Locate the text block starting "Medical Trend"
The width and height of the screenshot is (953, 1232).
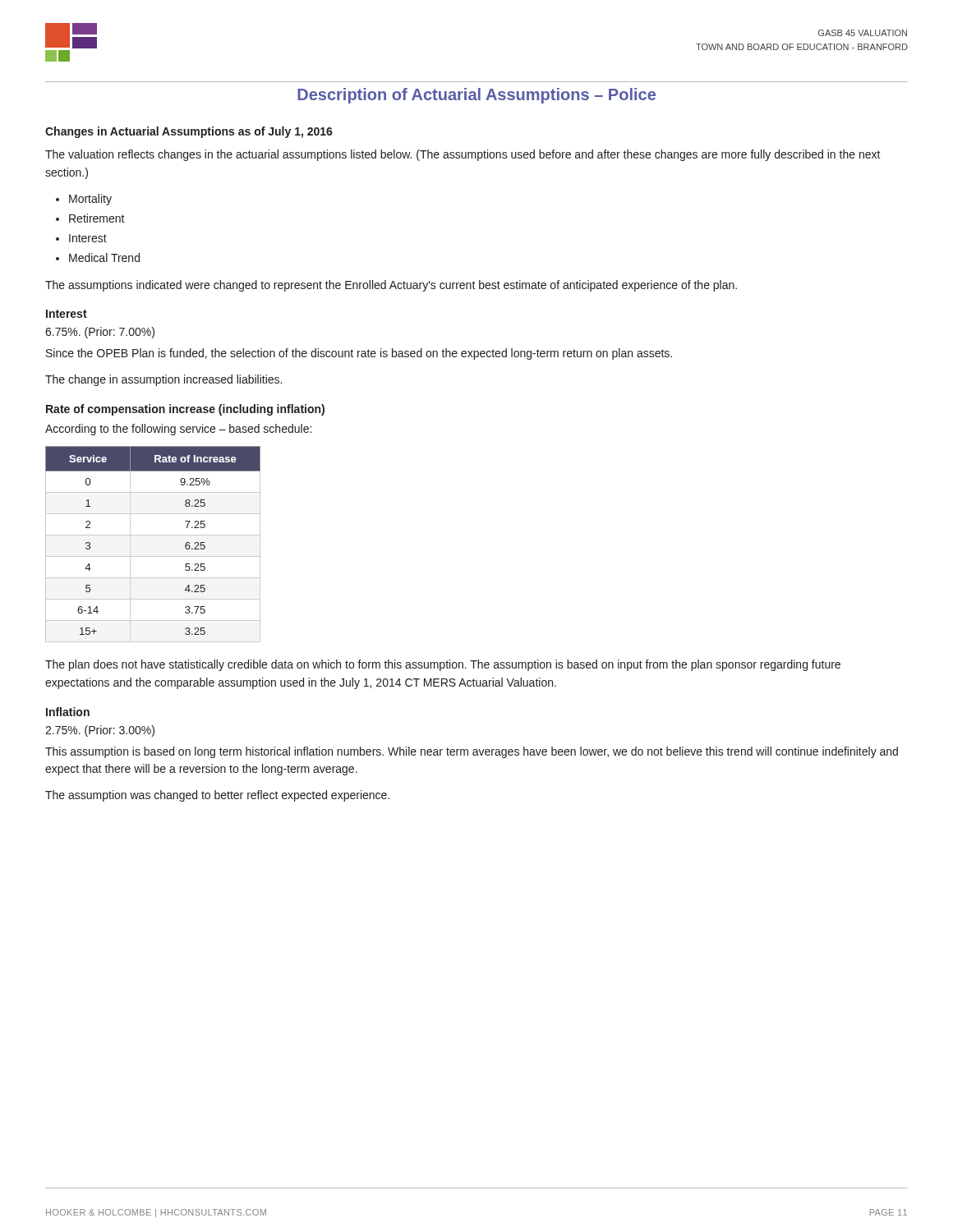tap(104, 258)
